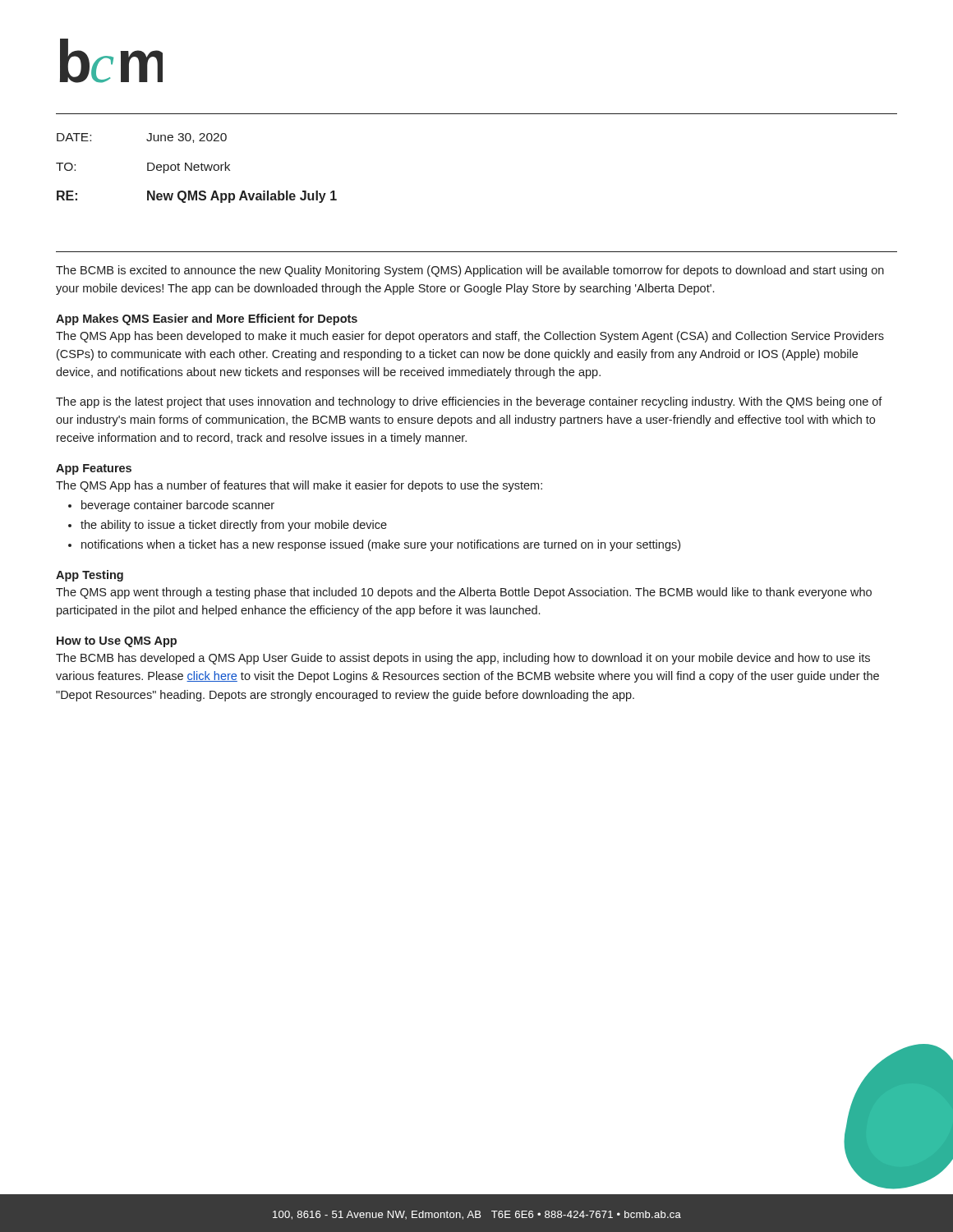The width and height of the screenshot is (953, 1232).
Task: Click on the logo
Action: (109, 60)
